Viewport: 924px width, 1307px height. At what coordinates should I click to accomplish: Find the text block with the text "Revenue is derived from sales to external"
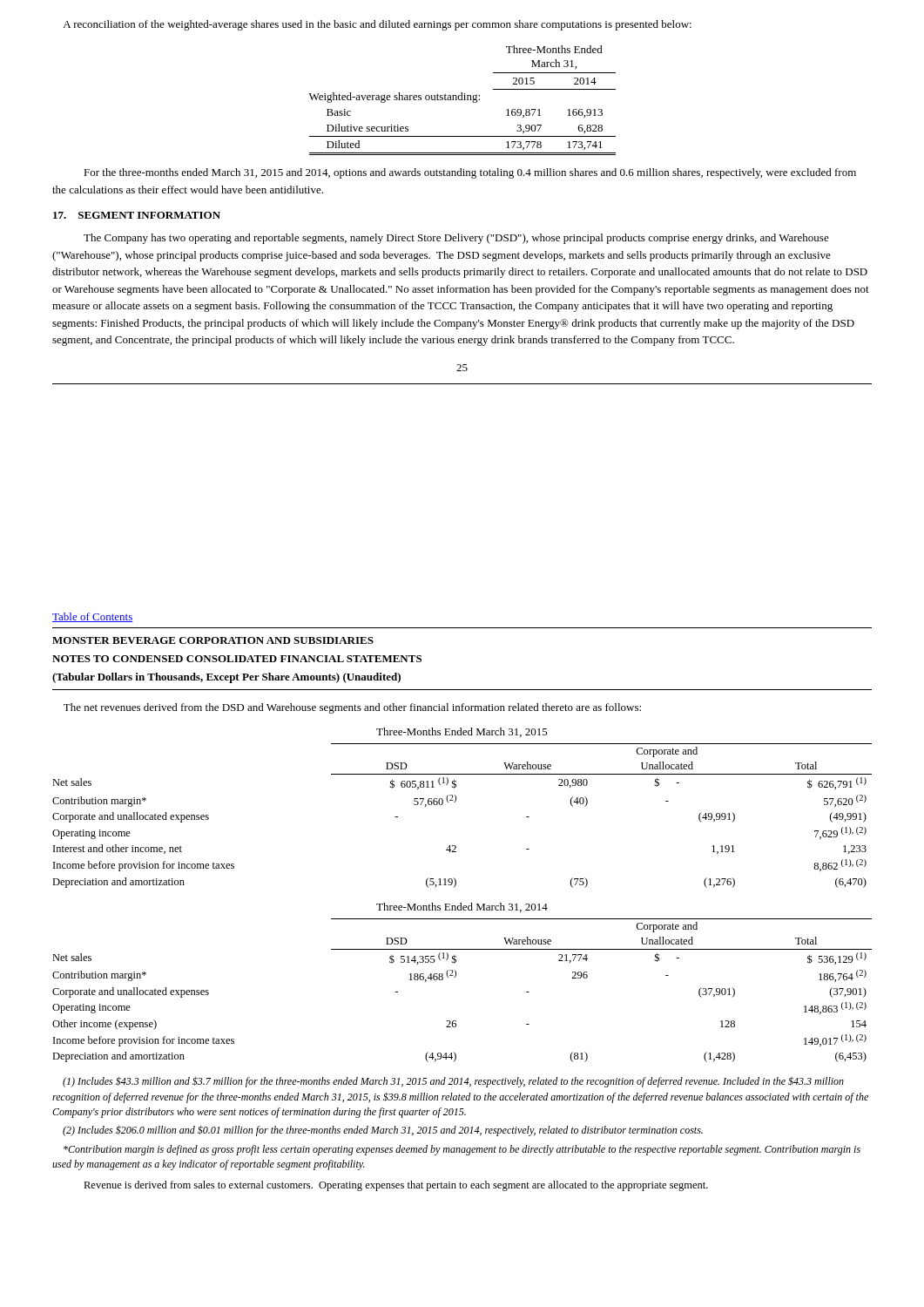(396, 1185)
